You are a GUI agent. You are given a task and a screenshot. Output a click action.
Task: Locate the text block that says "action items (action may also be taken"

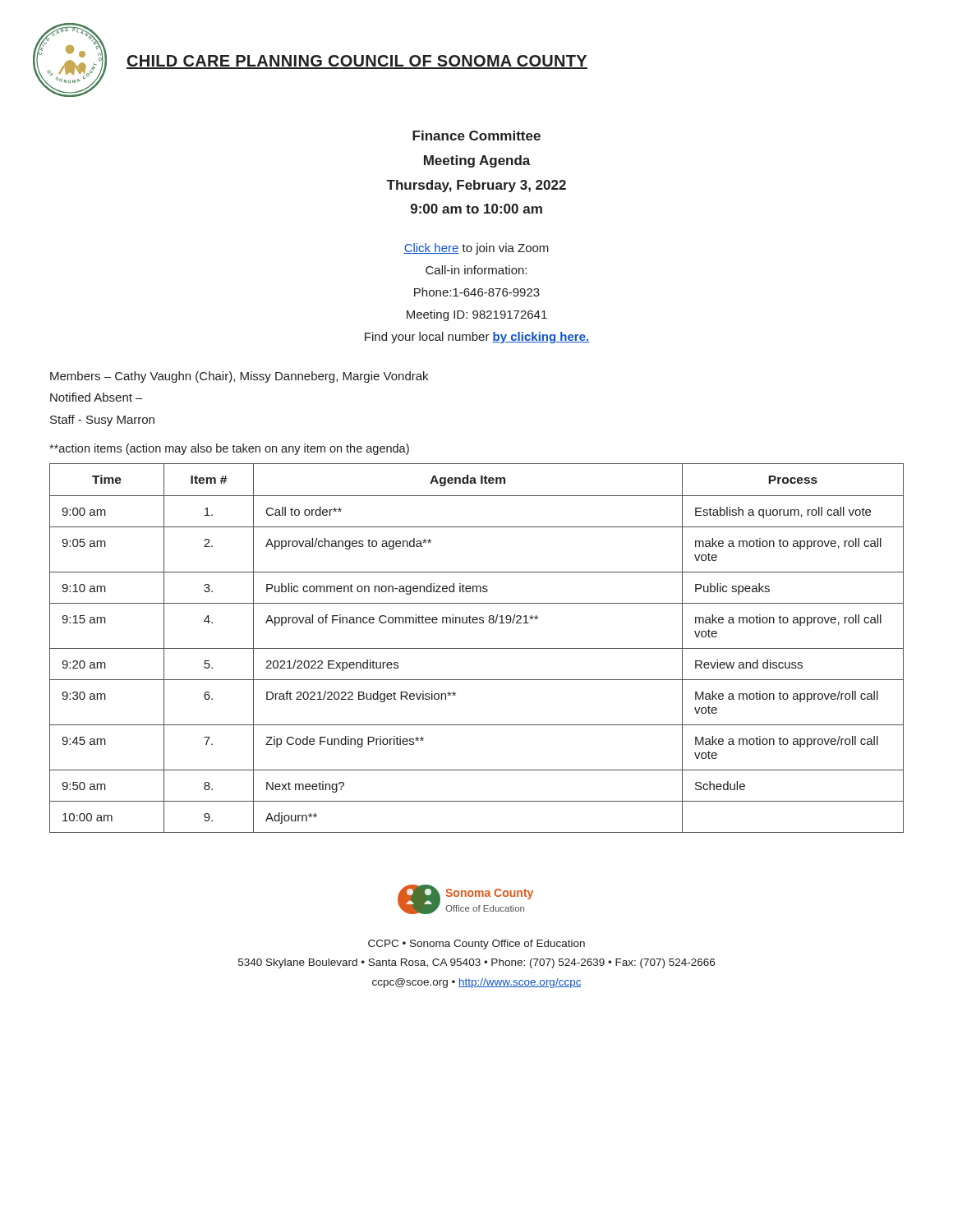229,448
